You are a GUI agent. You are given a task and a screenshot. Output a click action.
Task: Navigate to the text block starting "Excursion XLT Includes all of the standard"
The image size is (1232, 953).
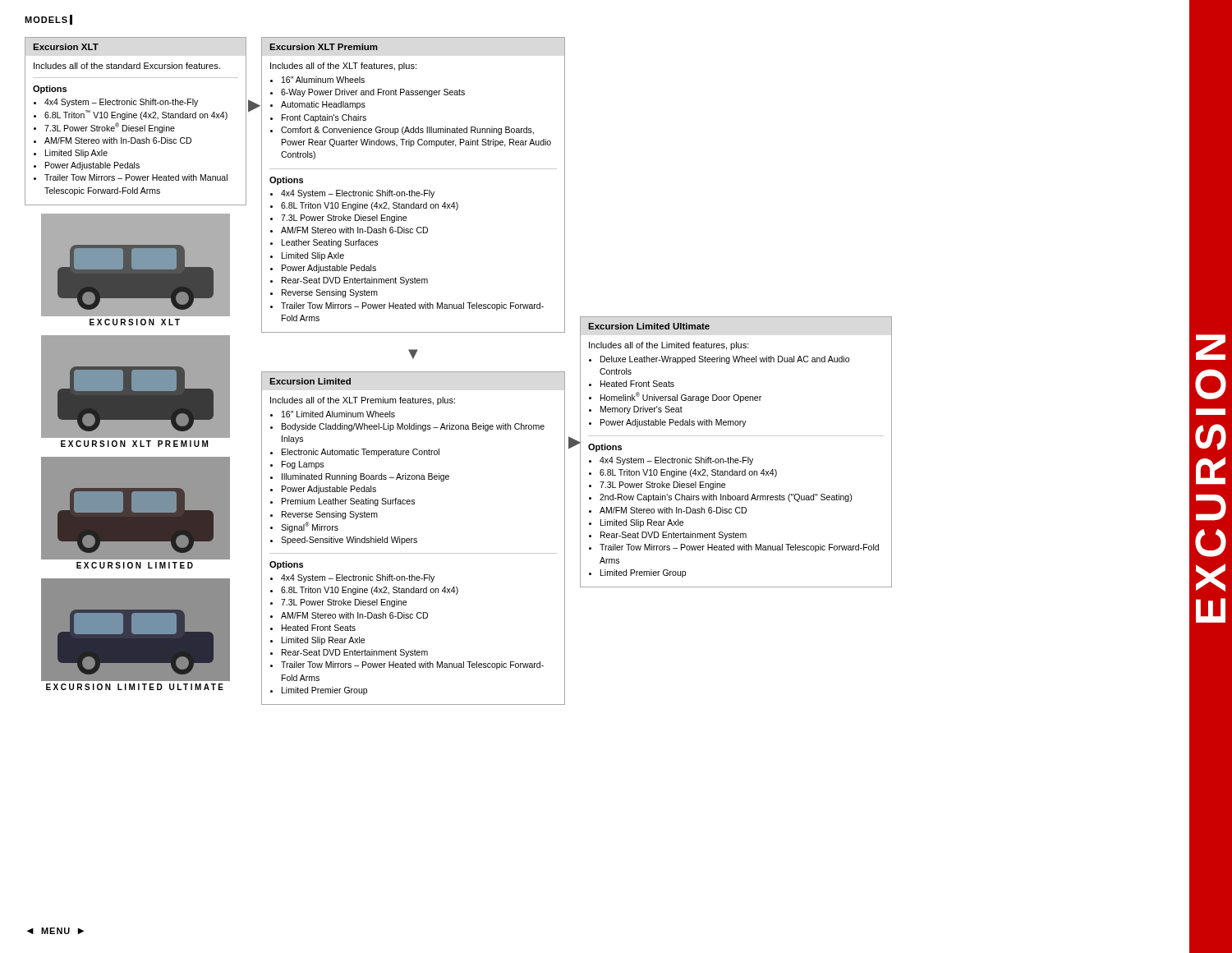[136, 117]
